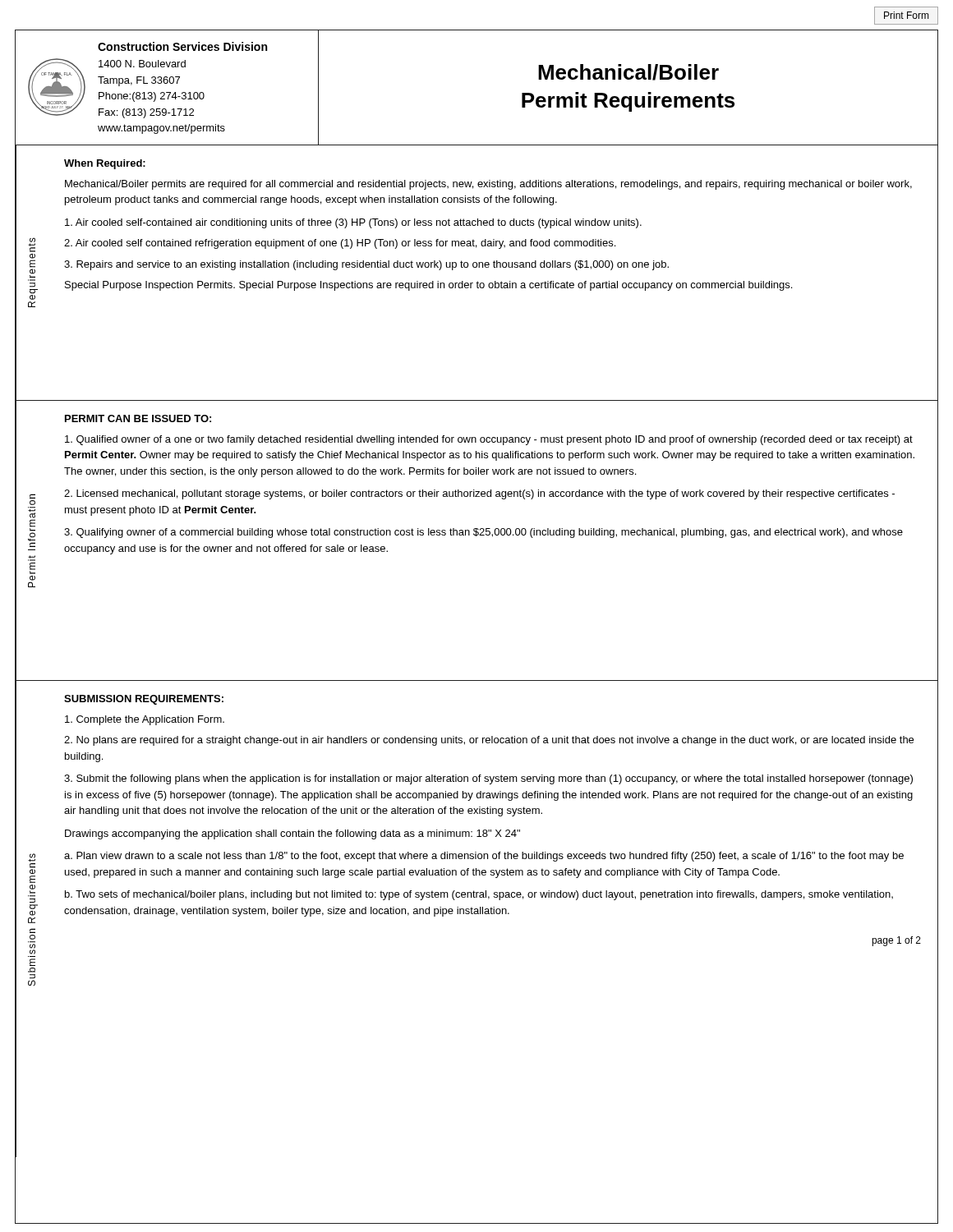Select the block starting "Air cooled self-contained air conditioning units"

click(493, 222)
